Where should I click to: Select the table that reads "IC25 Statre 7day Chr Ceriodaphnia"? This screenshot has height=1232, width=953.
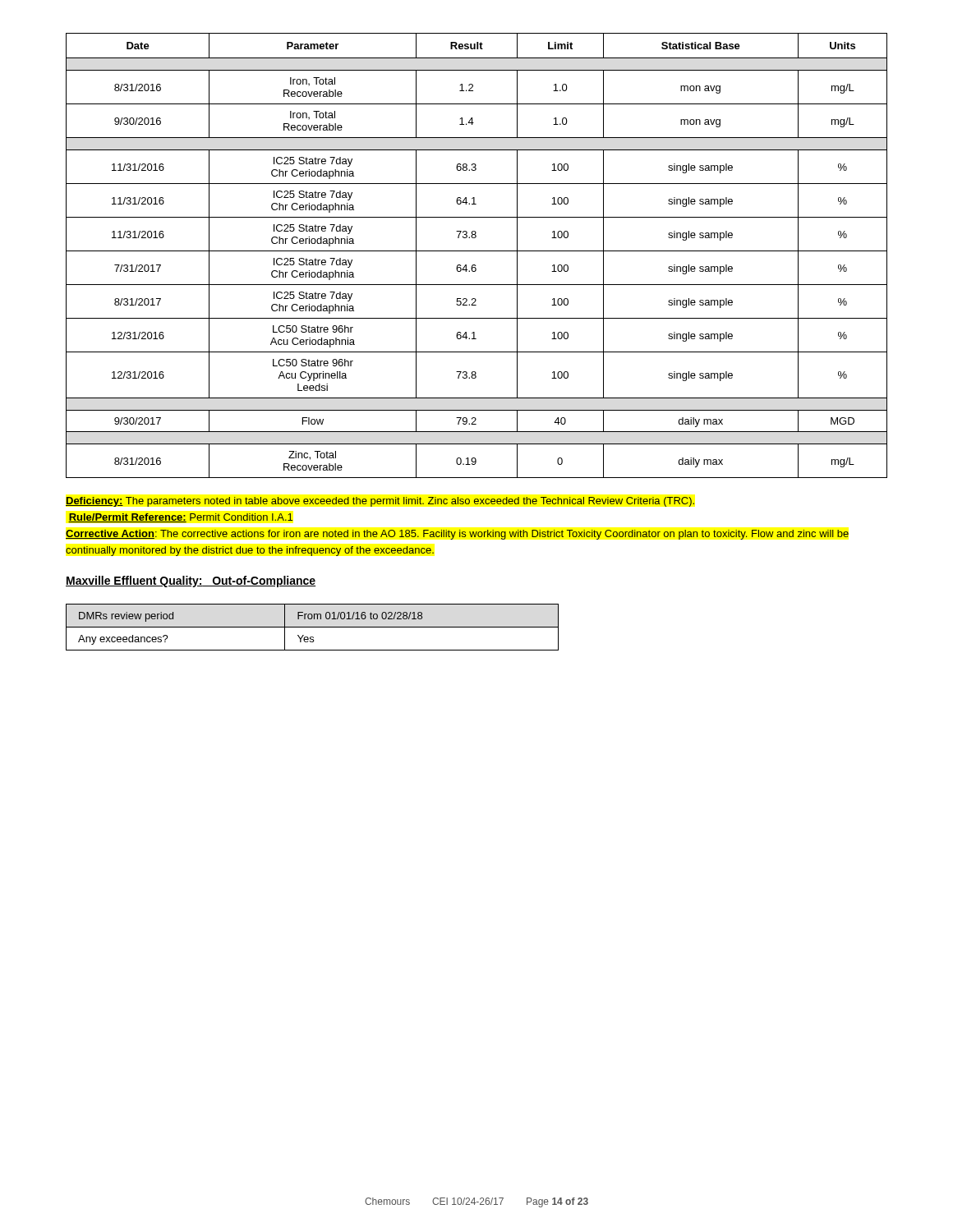[476, 255]
